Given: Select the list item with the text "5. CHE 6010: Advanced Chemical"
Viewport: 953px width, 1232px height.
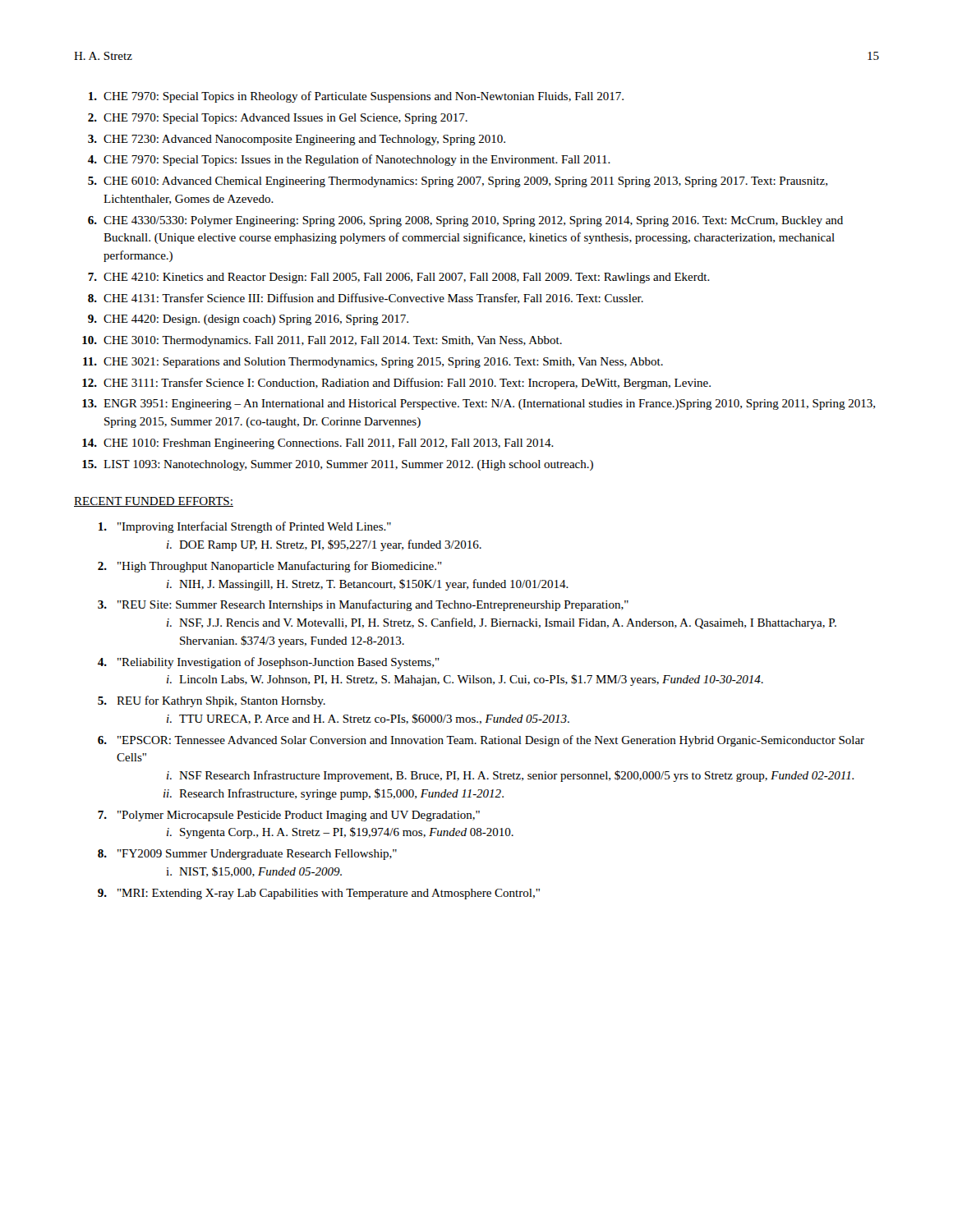Looking at the screenshot, I should pyautogui.click(x=476, y=190).
